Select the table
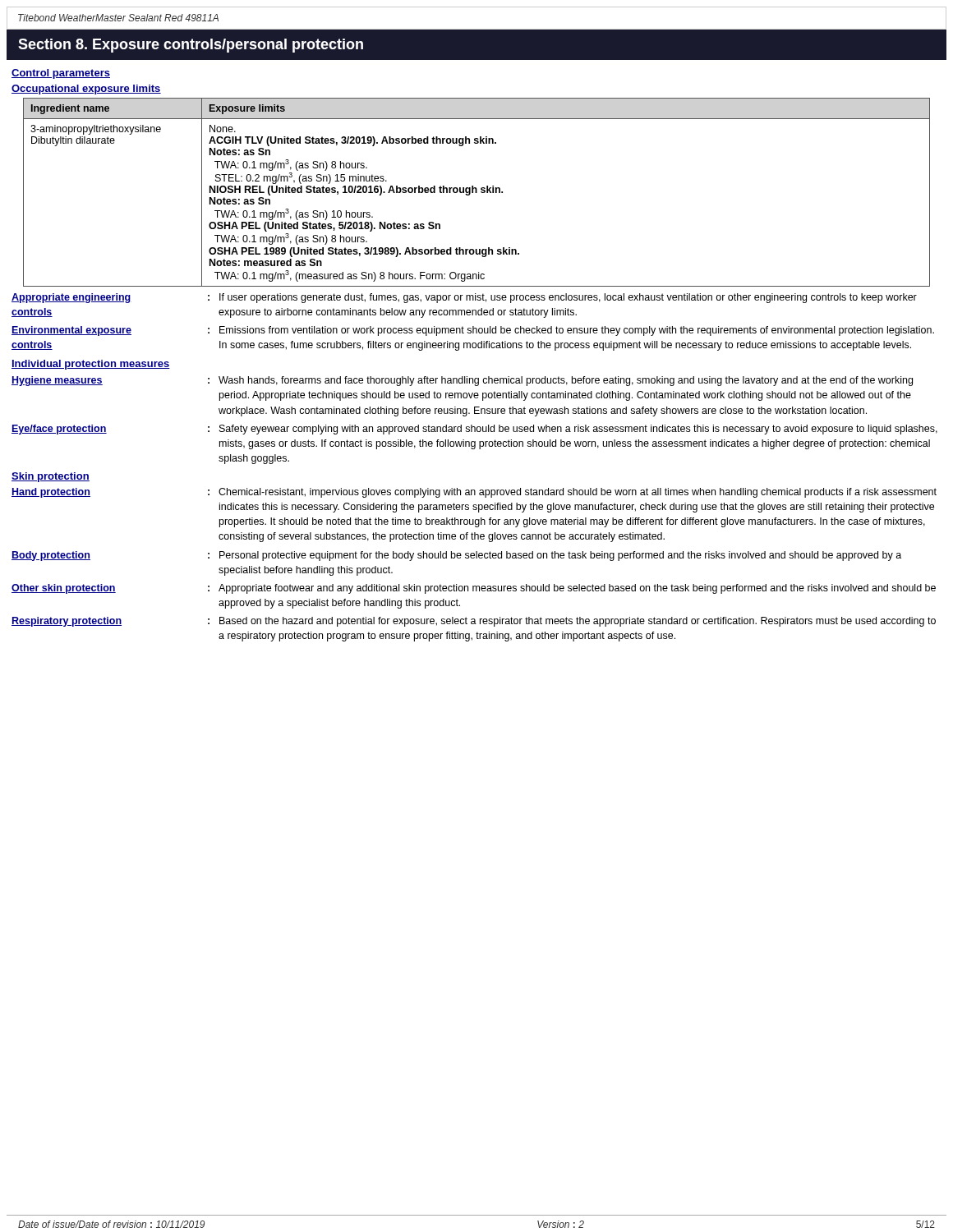The image size is (953, 1232). point(476,192)
